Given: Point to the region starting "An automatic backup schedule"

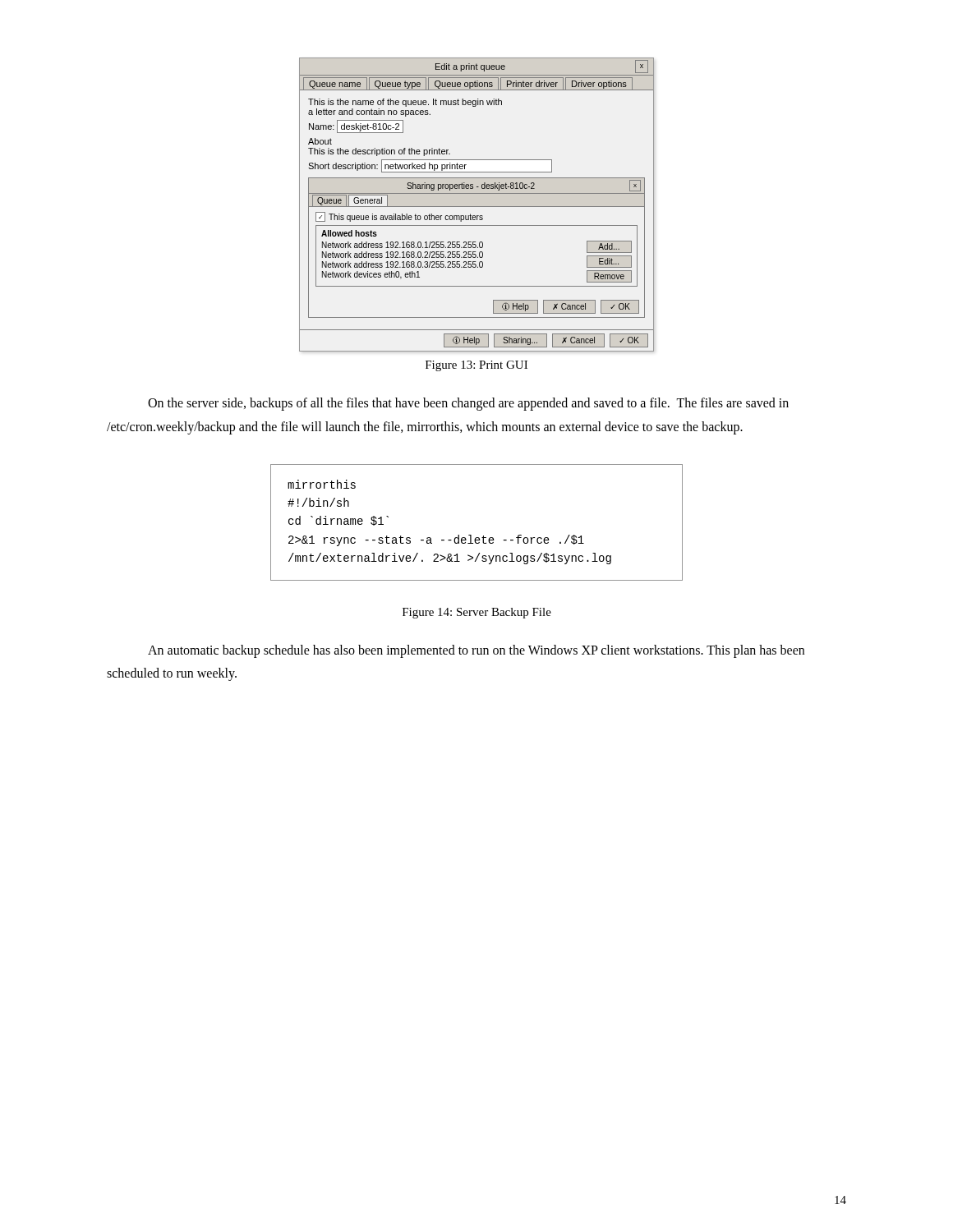Looking at the screenshot, I should 456,662.
